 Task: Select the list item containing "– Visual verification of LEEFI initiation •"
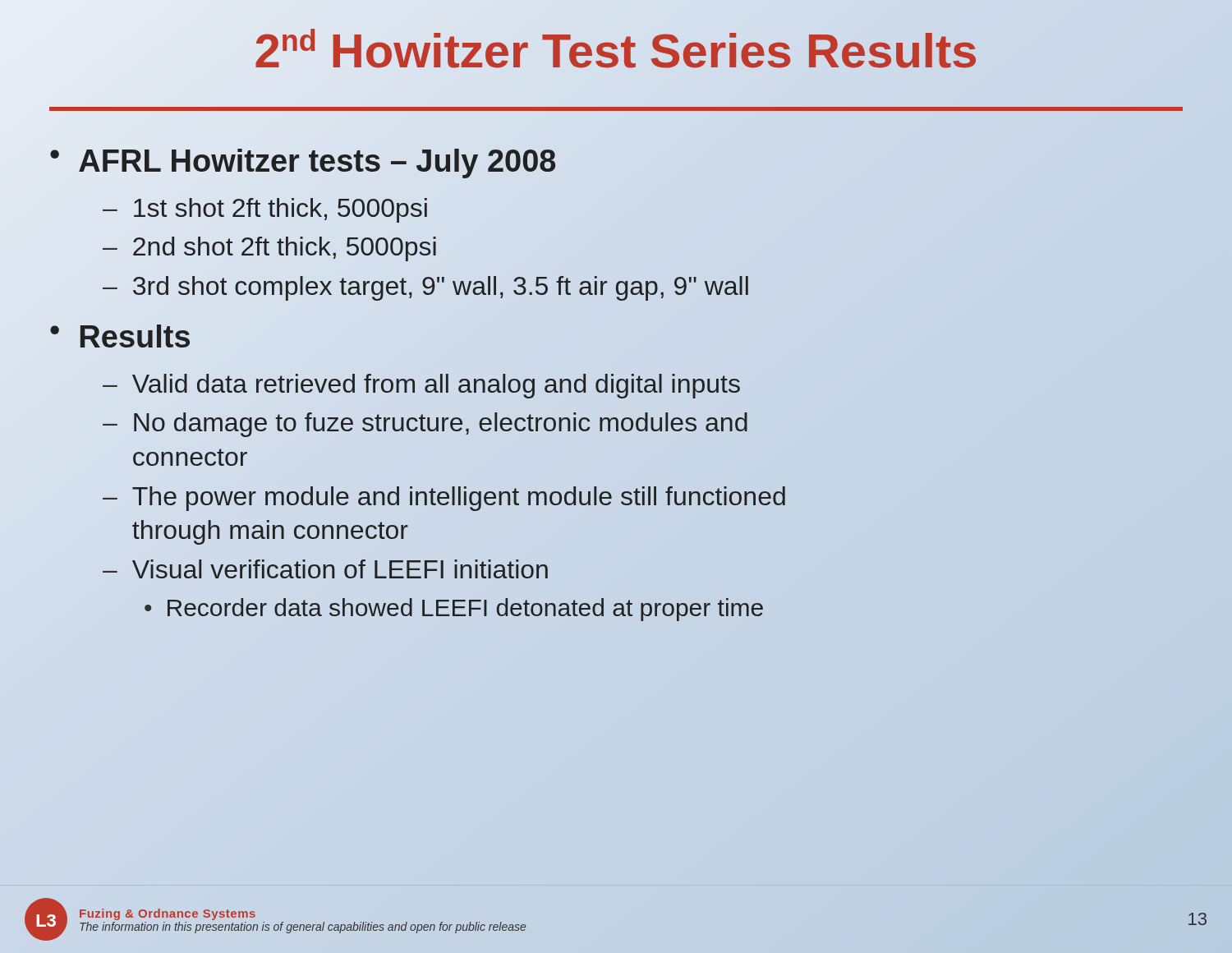pyautogui.click(x=433, y=590)
